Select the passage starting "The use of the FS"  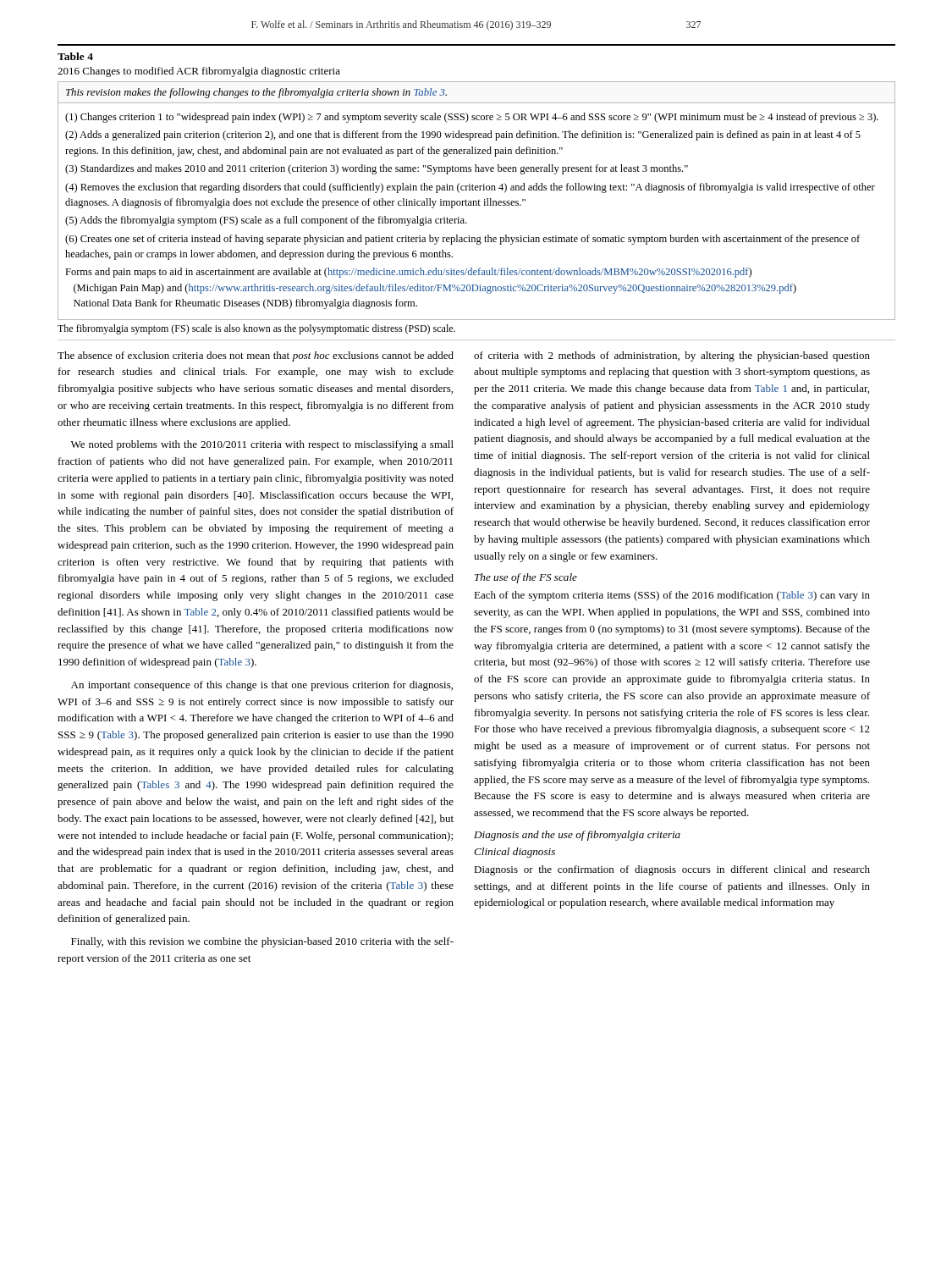pos(526,577)
